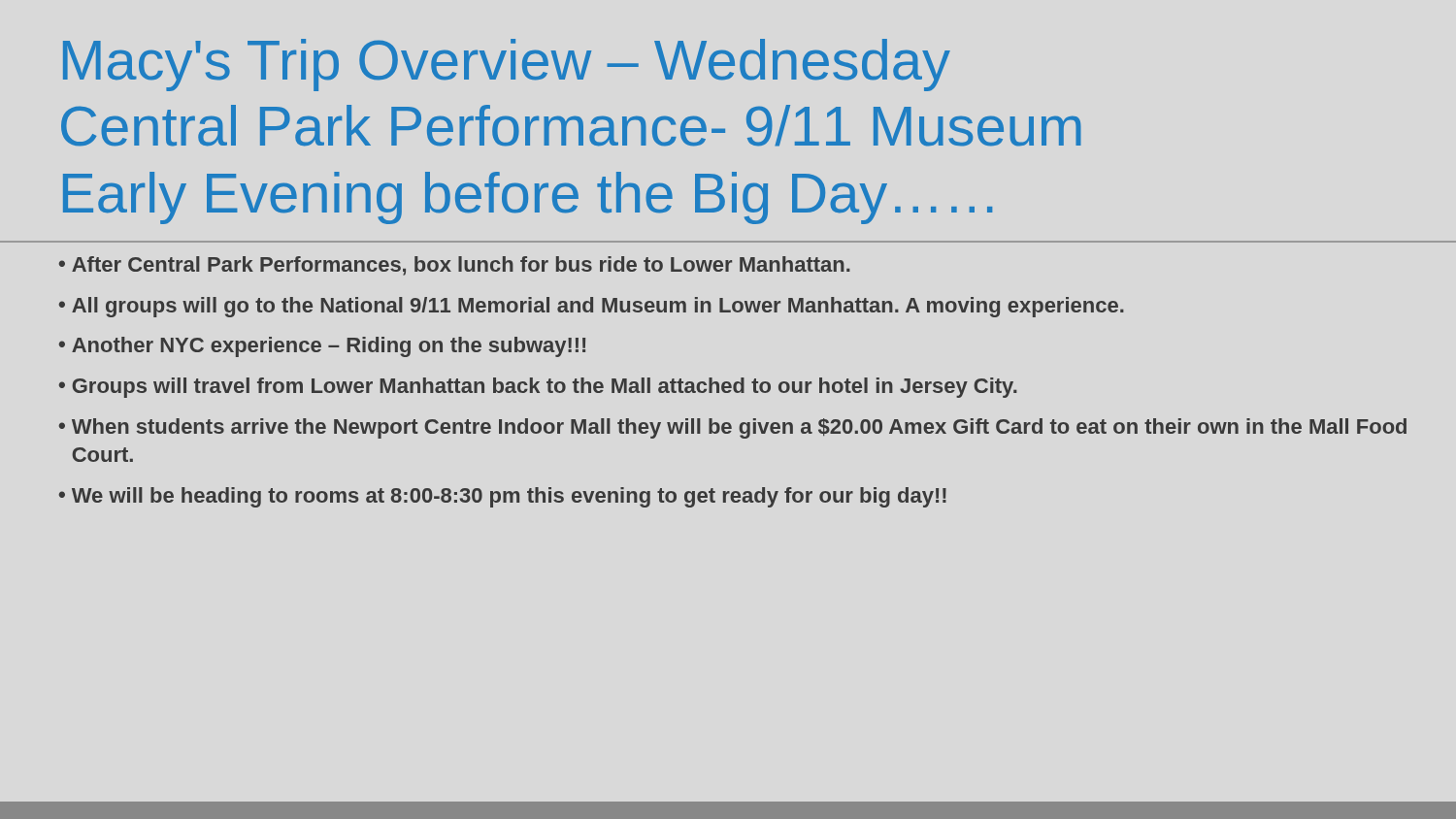Navigate to the block starting "• We will be heading to"
Image resolution: width=1456 pixels, height=819 pixels.
(503, 496)
